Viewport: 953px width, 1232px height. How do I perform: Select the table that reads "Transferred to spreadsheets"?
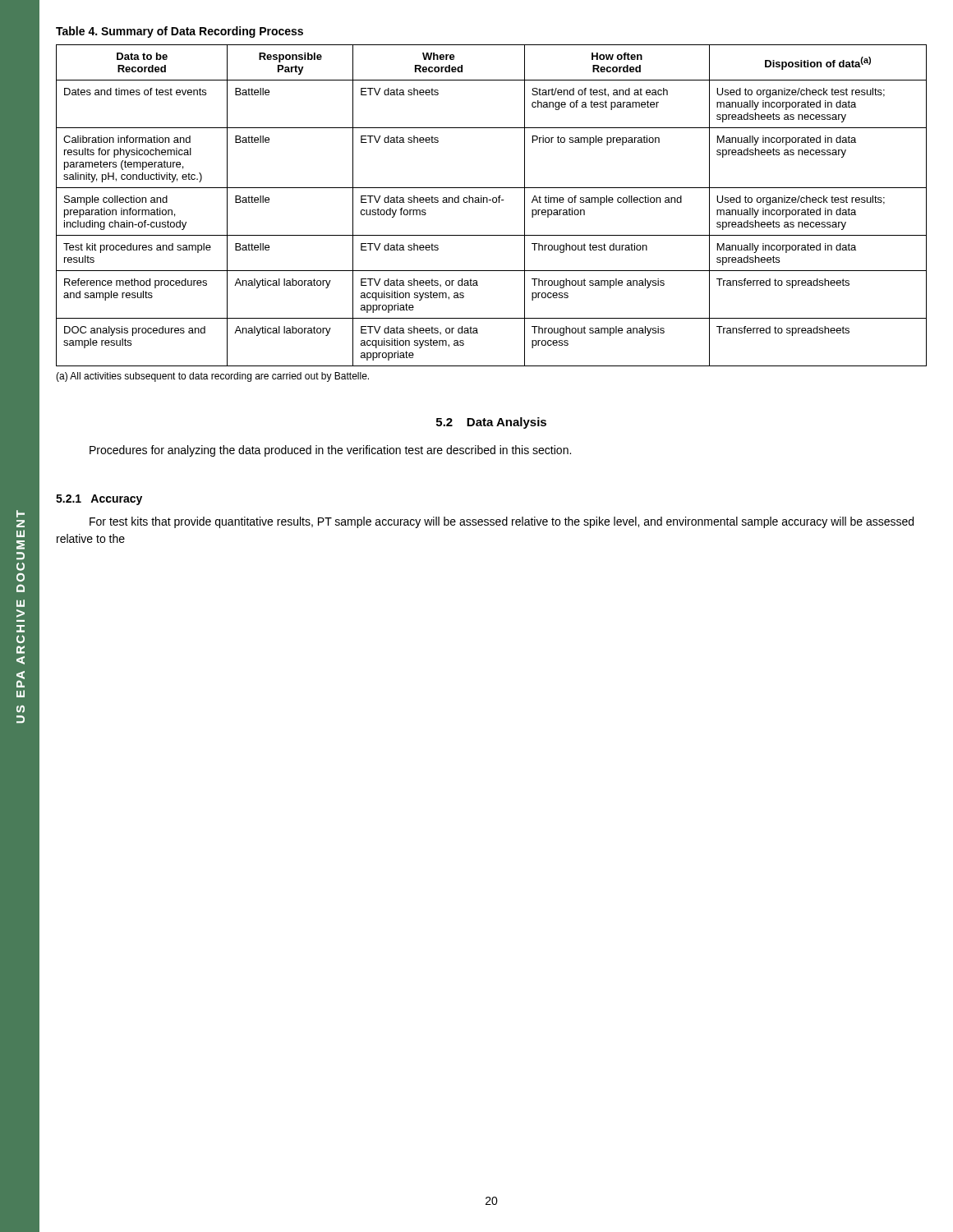coord(491,205)
